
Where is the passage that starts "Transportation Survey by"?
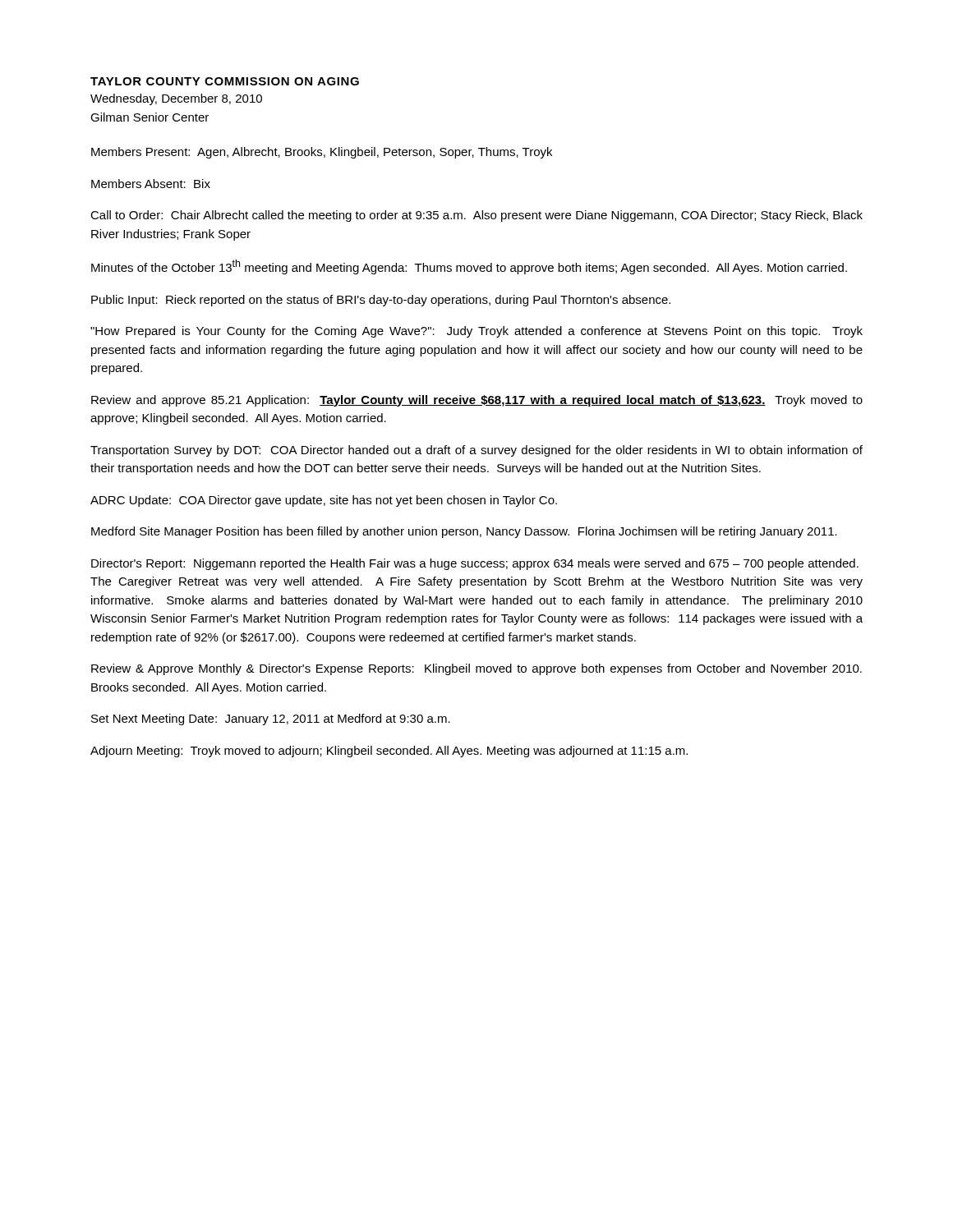tap(476, 458)
